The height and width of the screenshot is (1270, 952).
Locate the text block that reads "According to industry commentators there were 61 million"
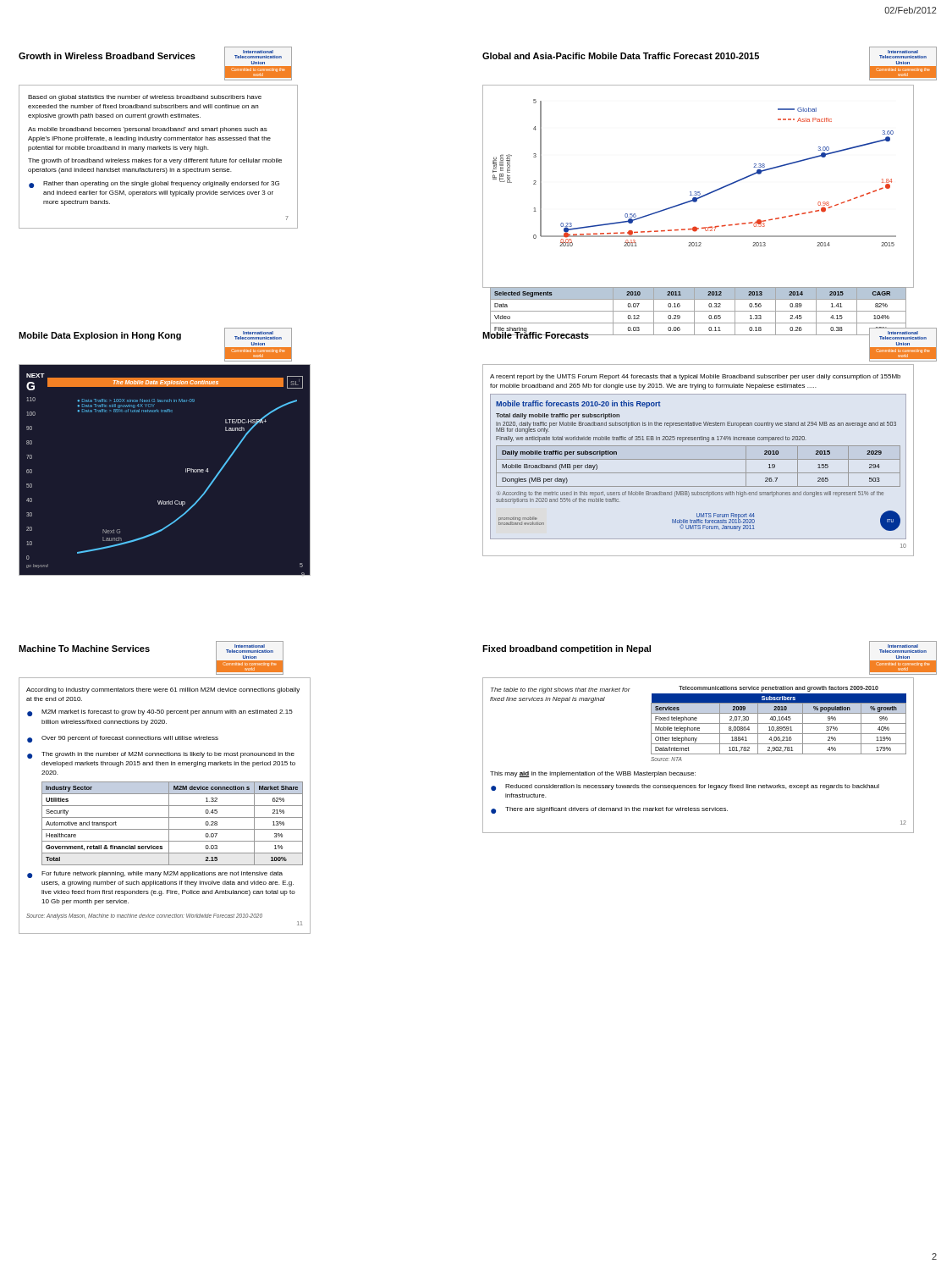point(163,694)
